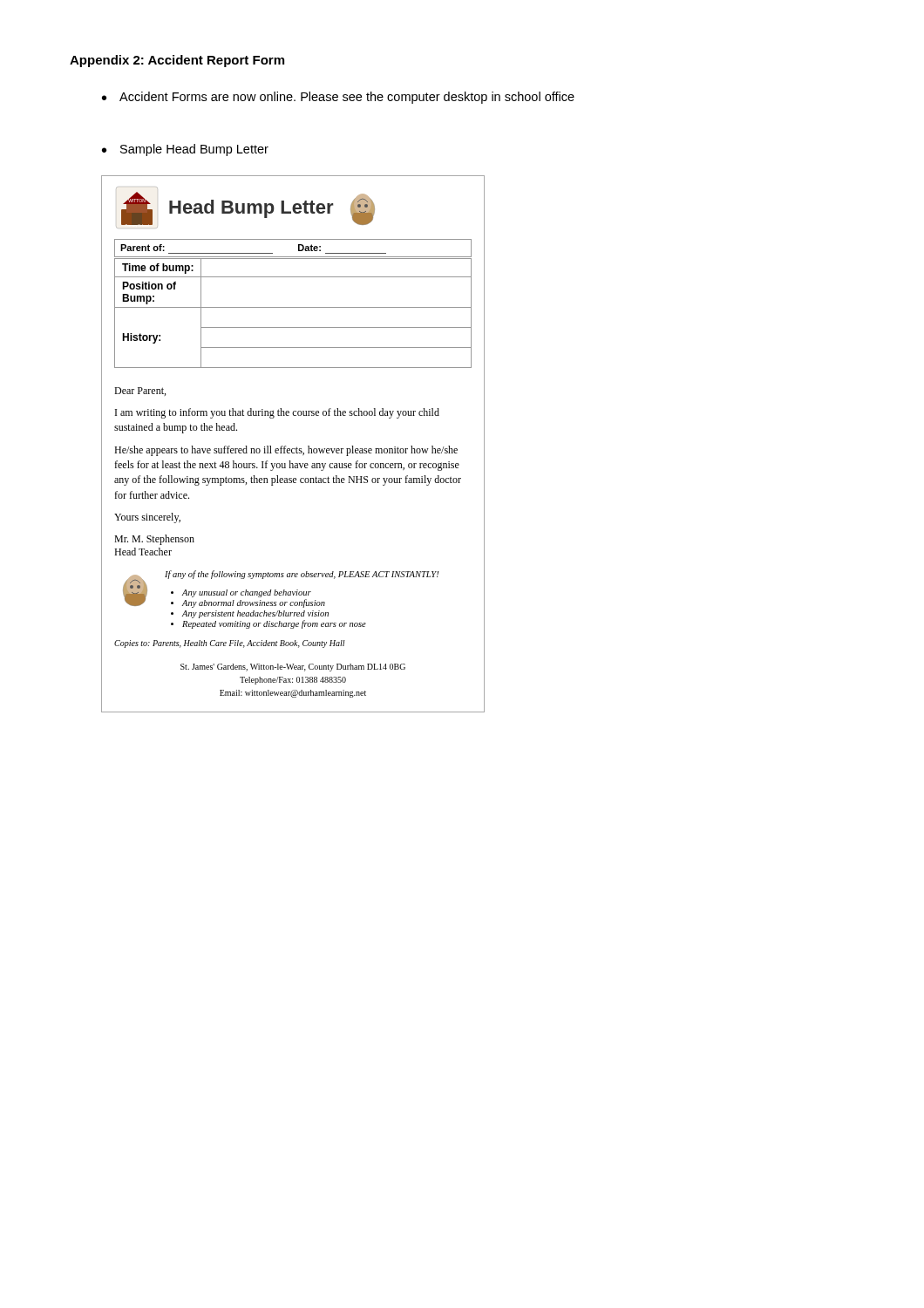Select the text block that says "St. James' Gardens, Witton-le-Wear, County Durham"

click(293, 680)
